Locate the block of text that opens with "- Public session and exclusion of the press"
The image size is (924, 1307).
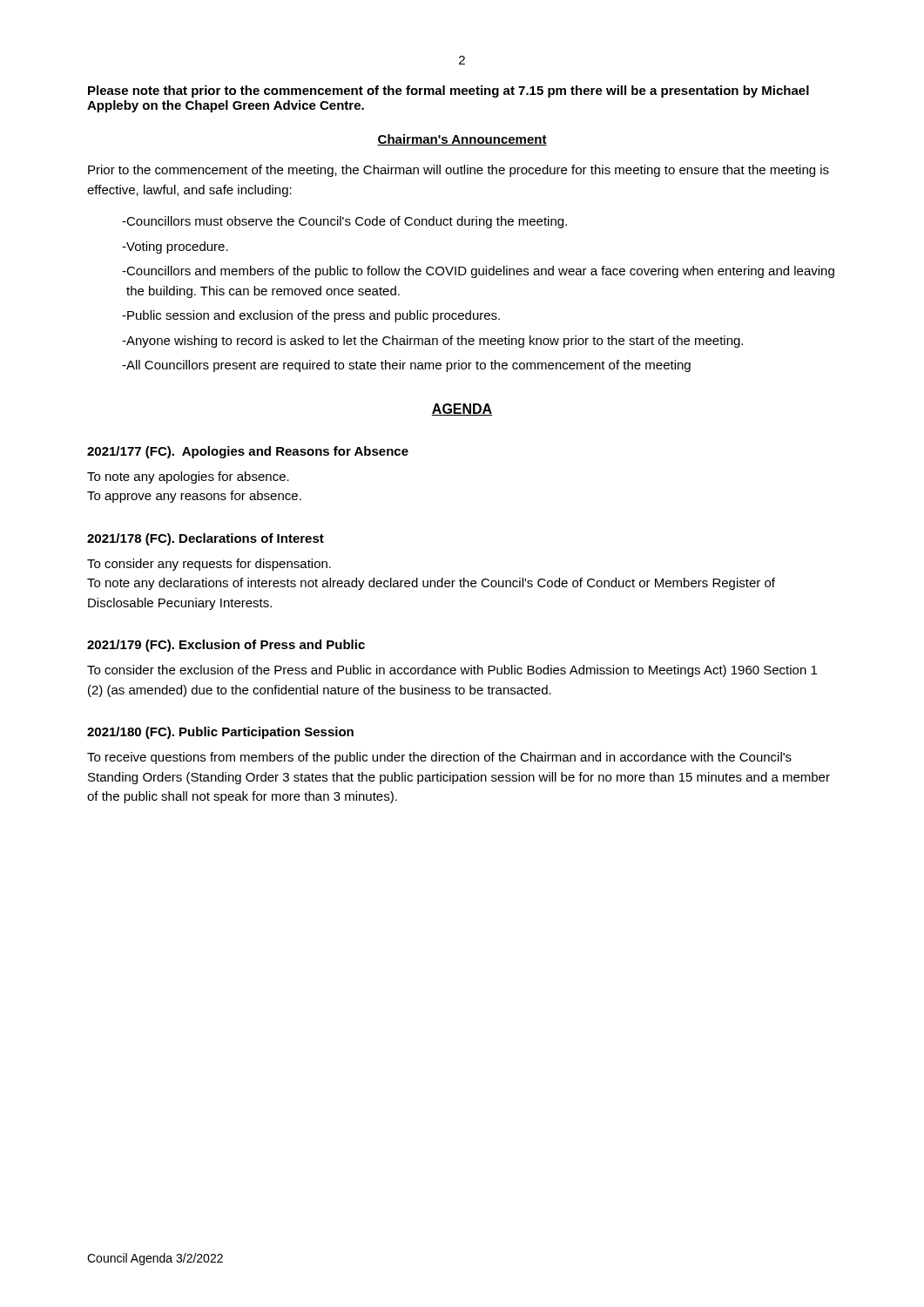click(x=462, y=316)
